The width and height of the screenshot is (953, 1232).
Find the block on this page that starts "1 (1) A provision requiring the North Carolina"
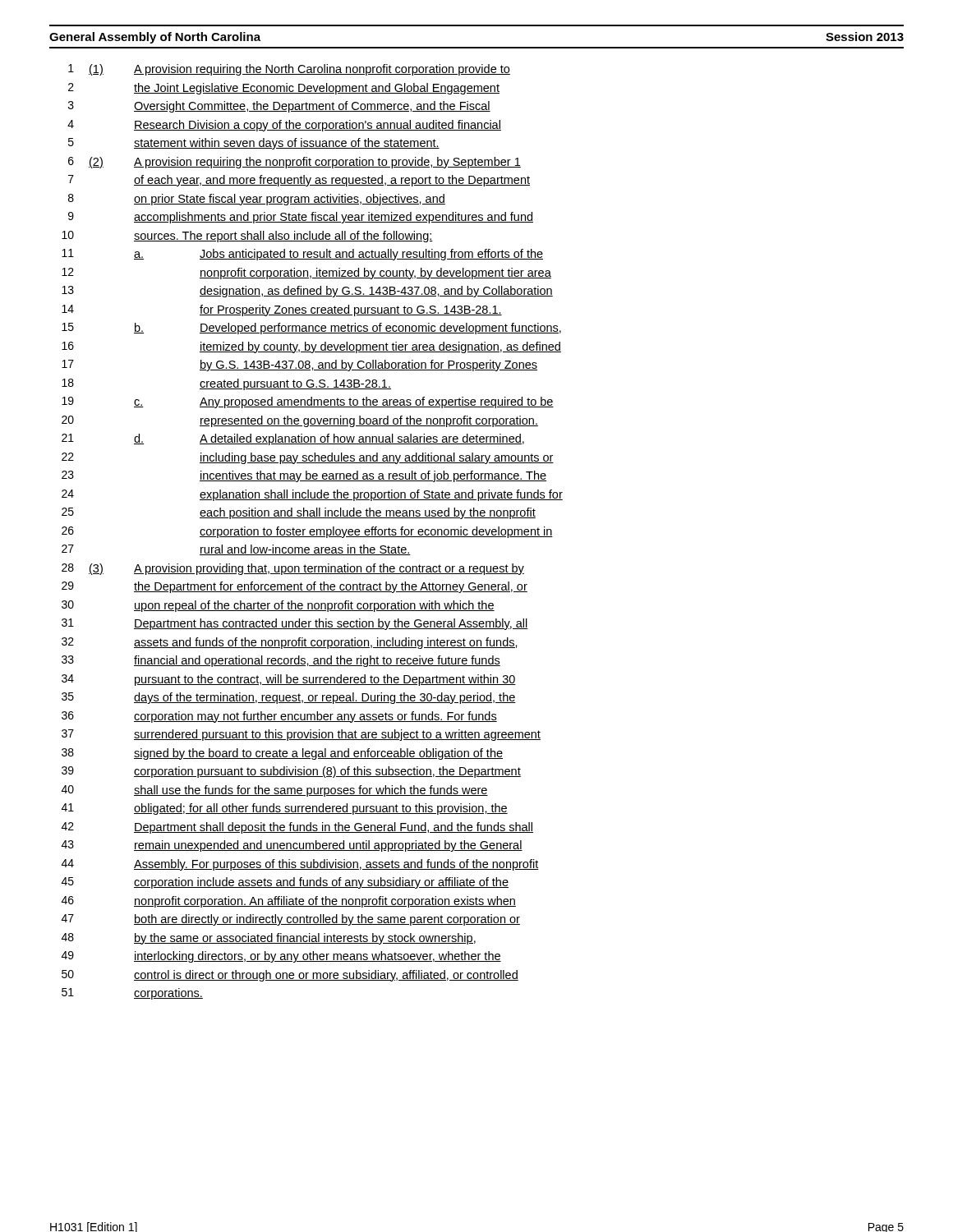pyautogui.click(x=476, y=106)
